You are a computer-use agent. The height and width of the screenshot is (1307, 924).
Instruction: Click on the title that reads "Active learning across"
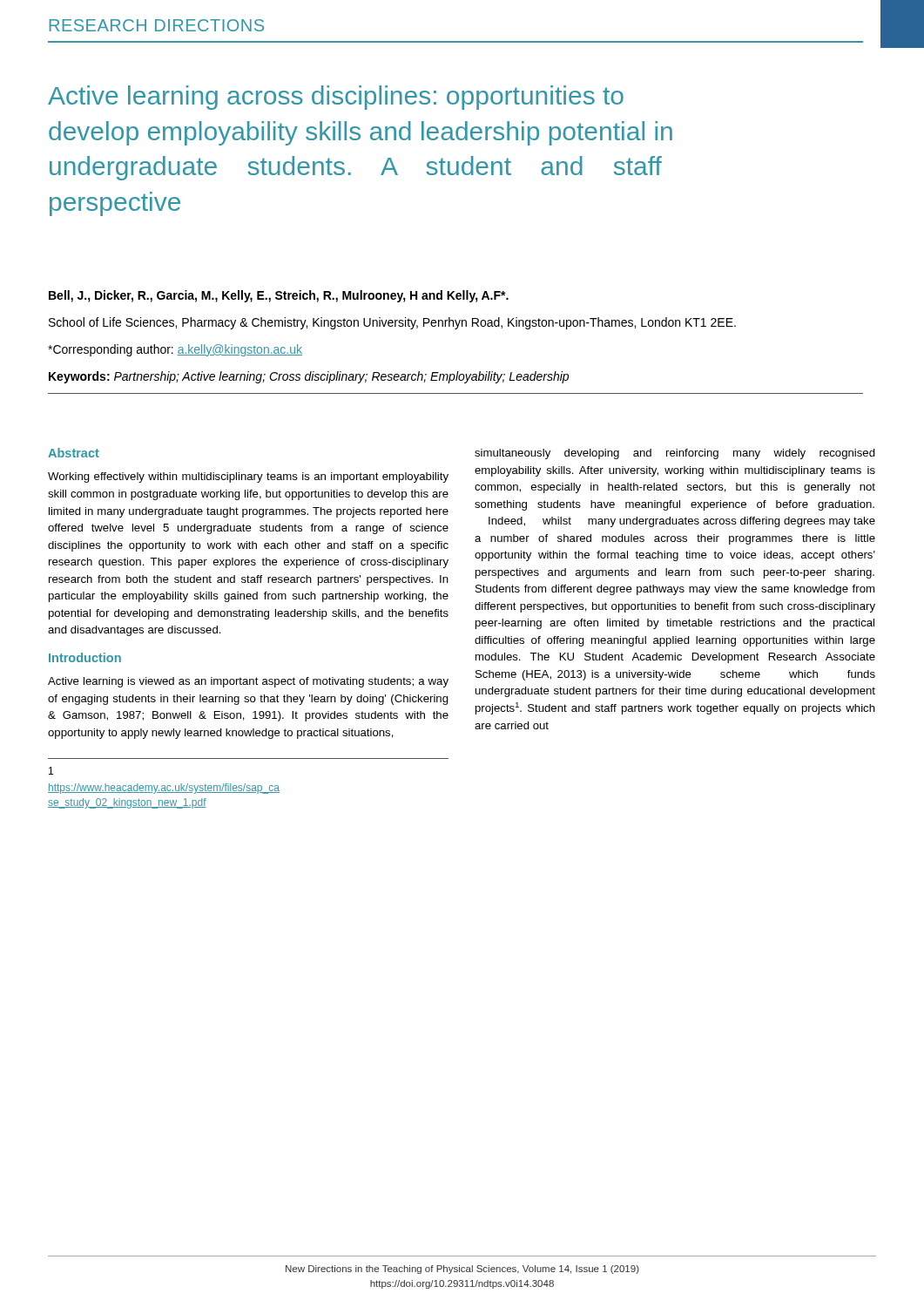coord(455,149)
